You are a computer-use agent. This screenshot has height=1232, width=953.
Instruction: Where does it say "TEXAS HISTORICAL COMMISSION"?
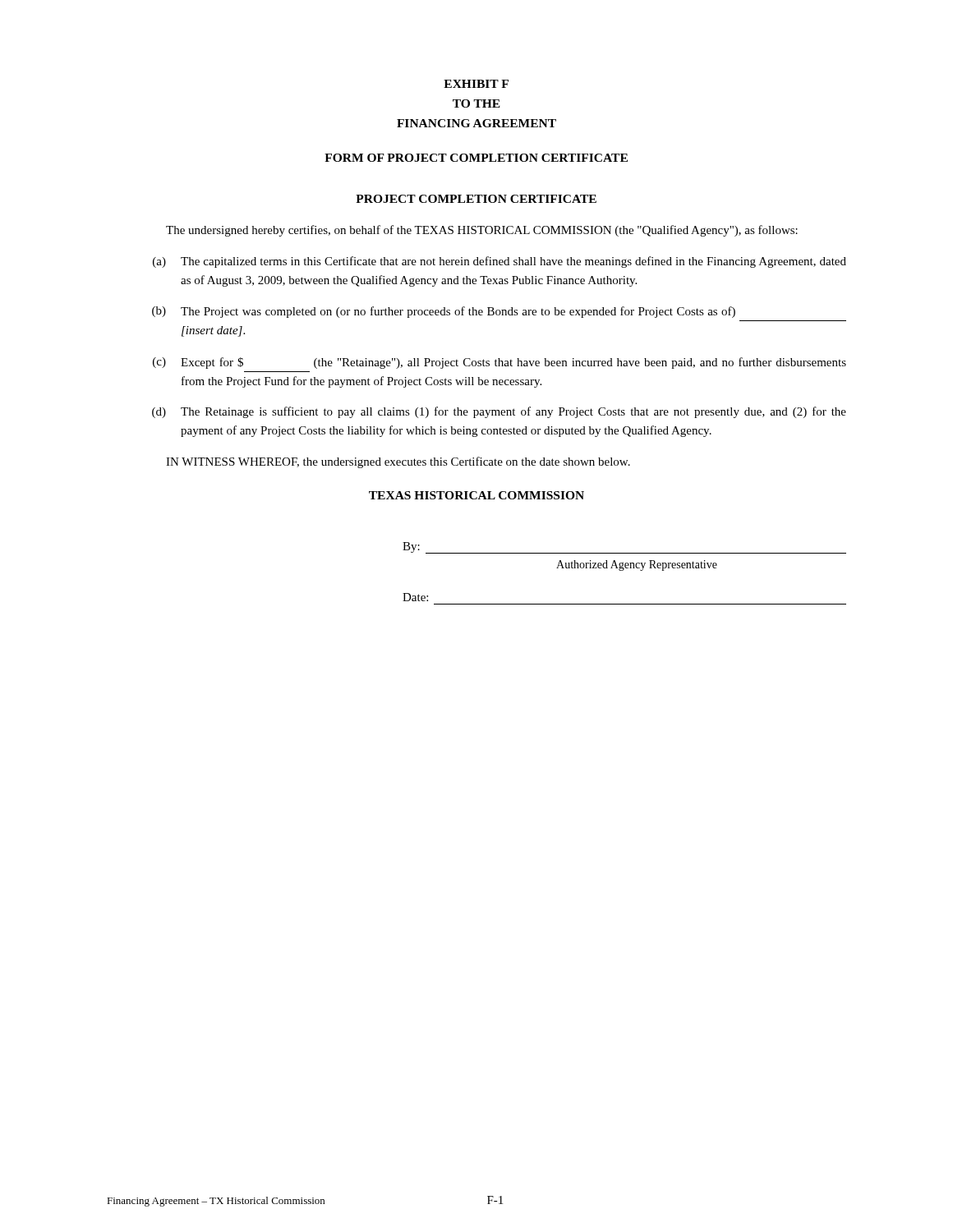click(x=476, y=495)
